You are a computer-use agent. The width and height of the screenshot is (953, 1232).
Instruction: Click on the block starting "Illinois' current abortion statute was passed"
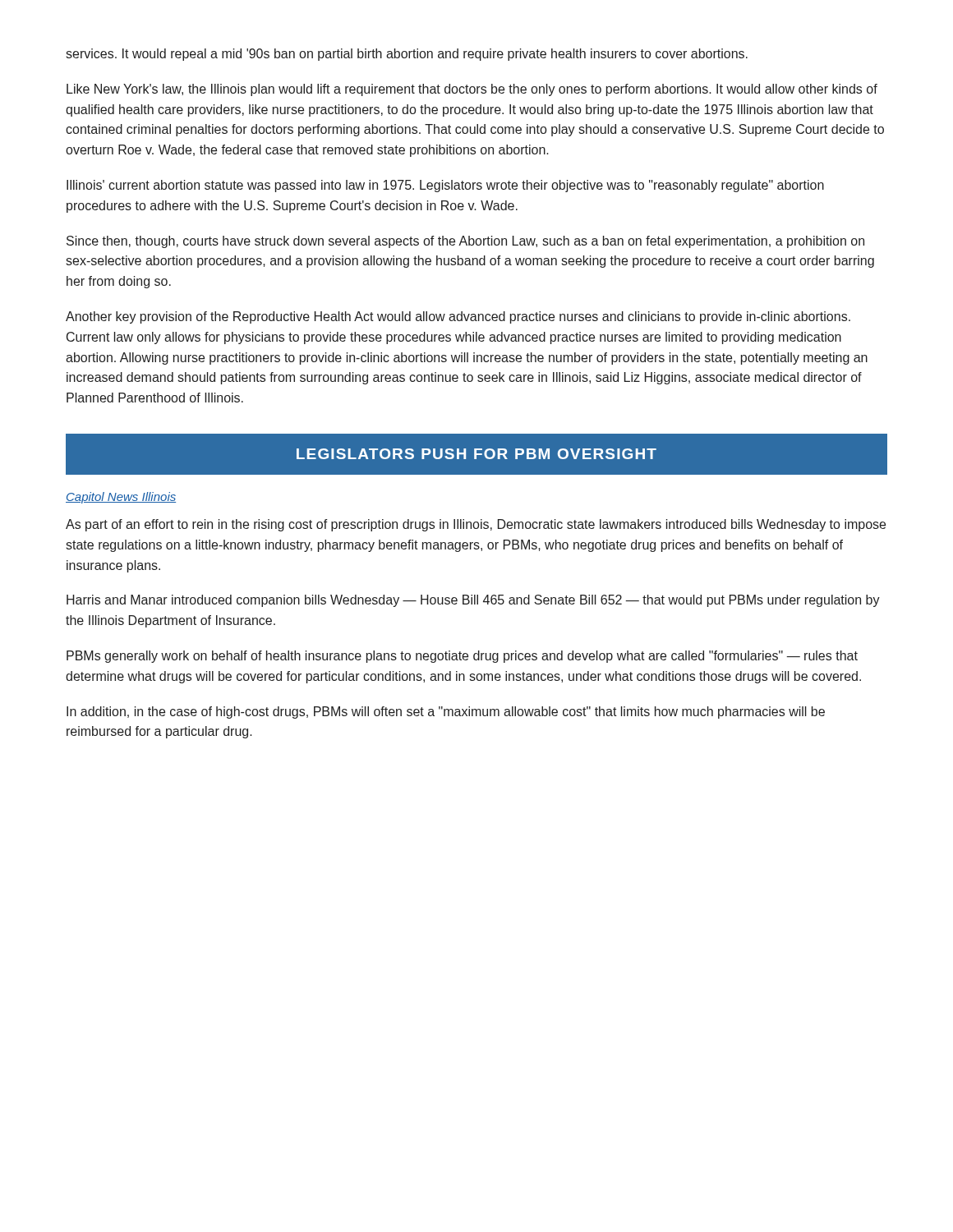point(445,195)
